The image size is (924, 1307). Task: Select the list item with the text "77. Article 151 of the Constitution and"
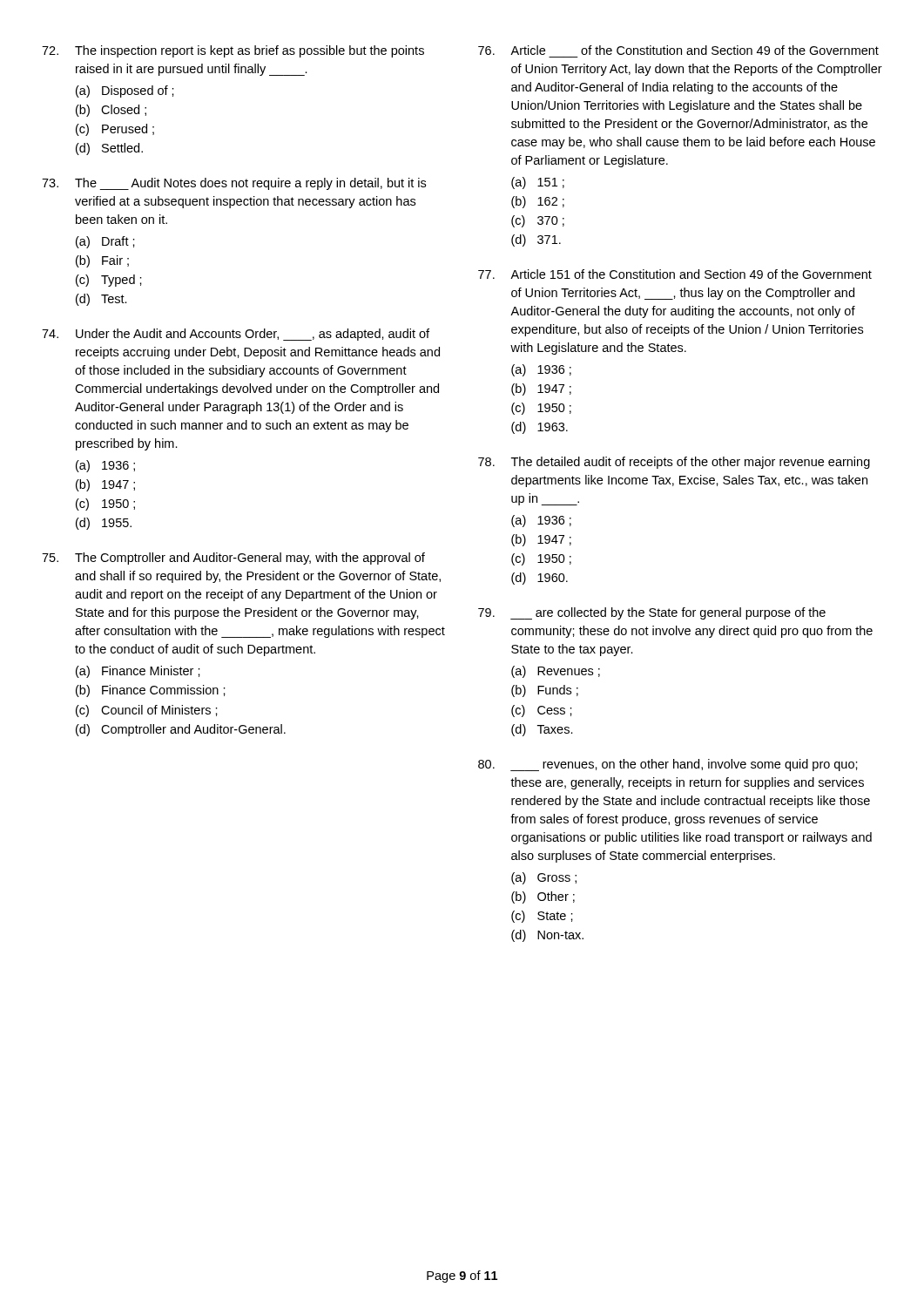[x=680, y=352]
